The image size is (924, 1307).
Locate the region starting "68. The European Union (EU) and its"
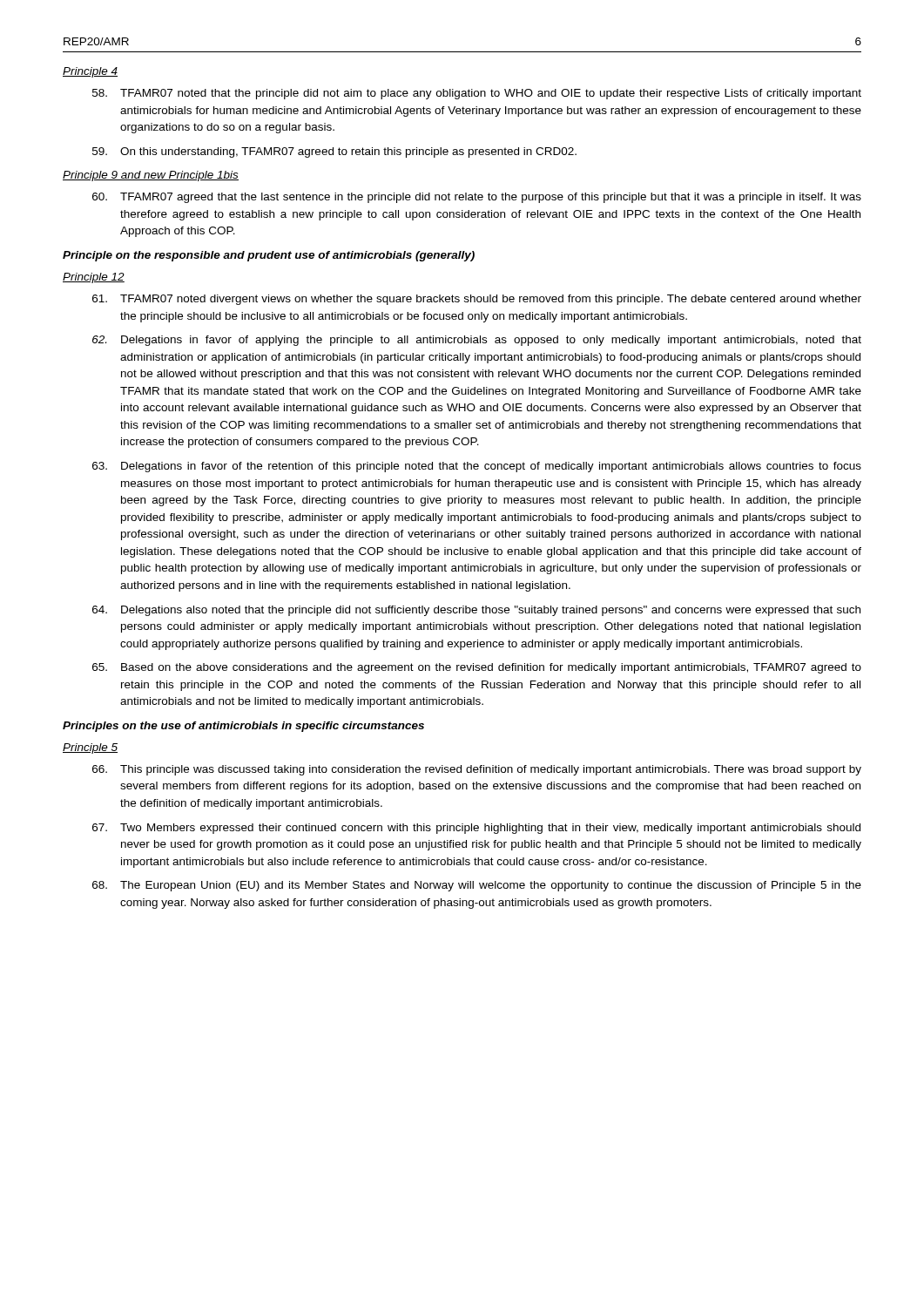462,894
